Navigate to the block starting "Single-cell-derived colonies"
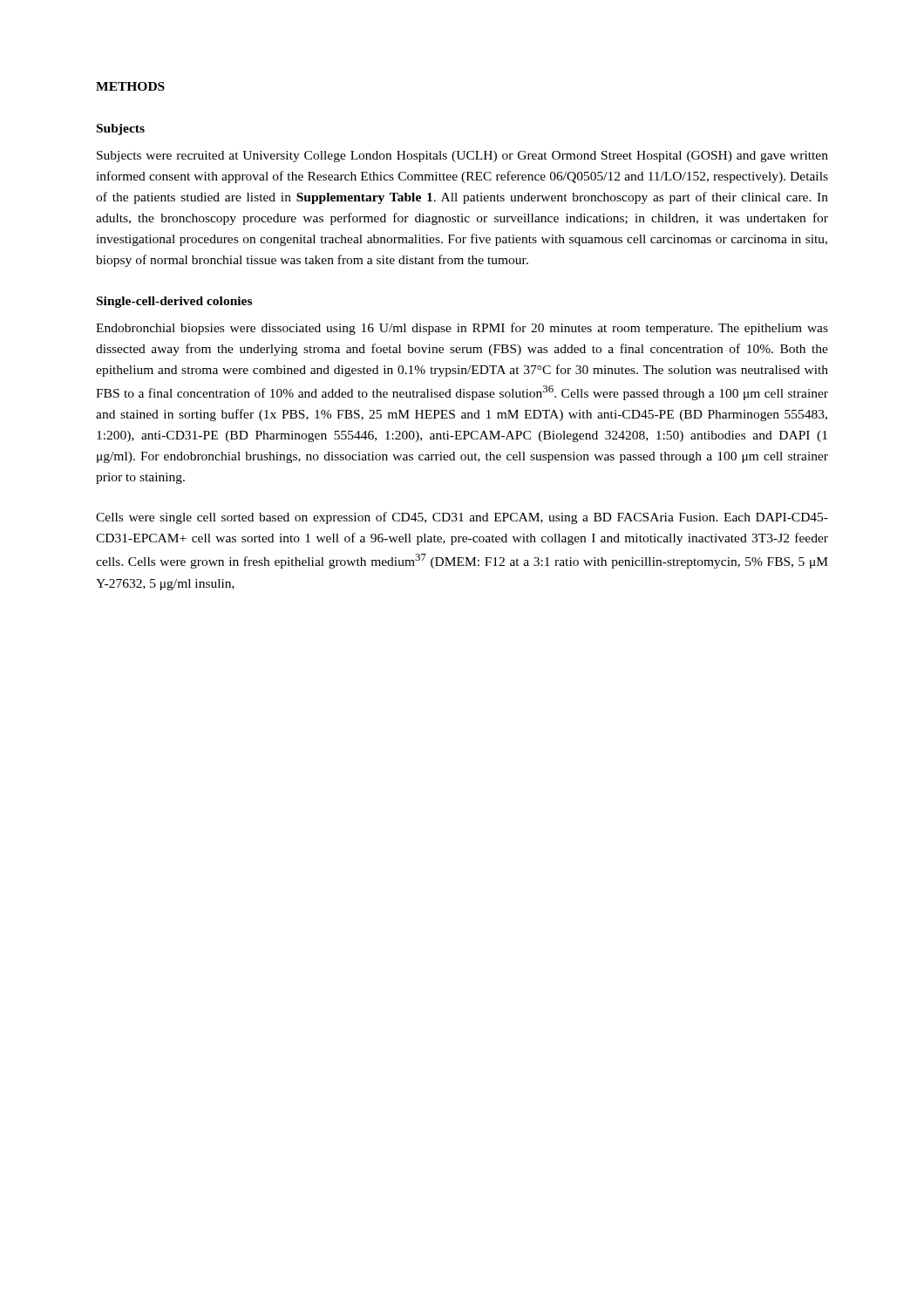Viewport: 924px width, 1308px height. (174, 301)
